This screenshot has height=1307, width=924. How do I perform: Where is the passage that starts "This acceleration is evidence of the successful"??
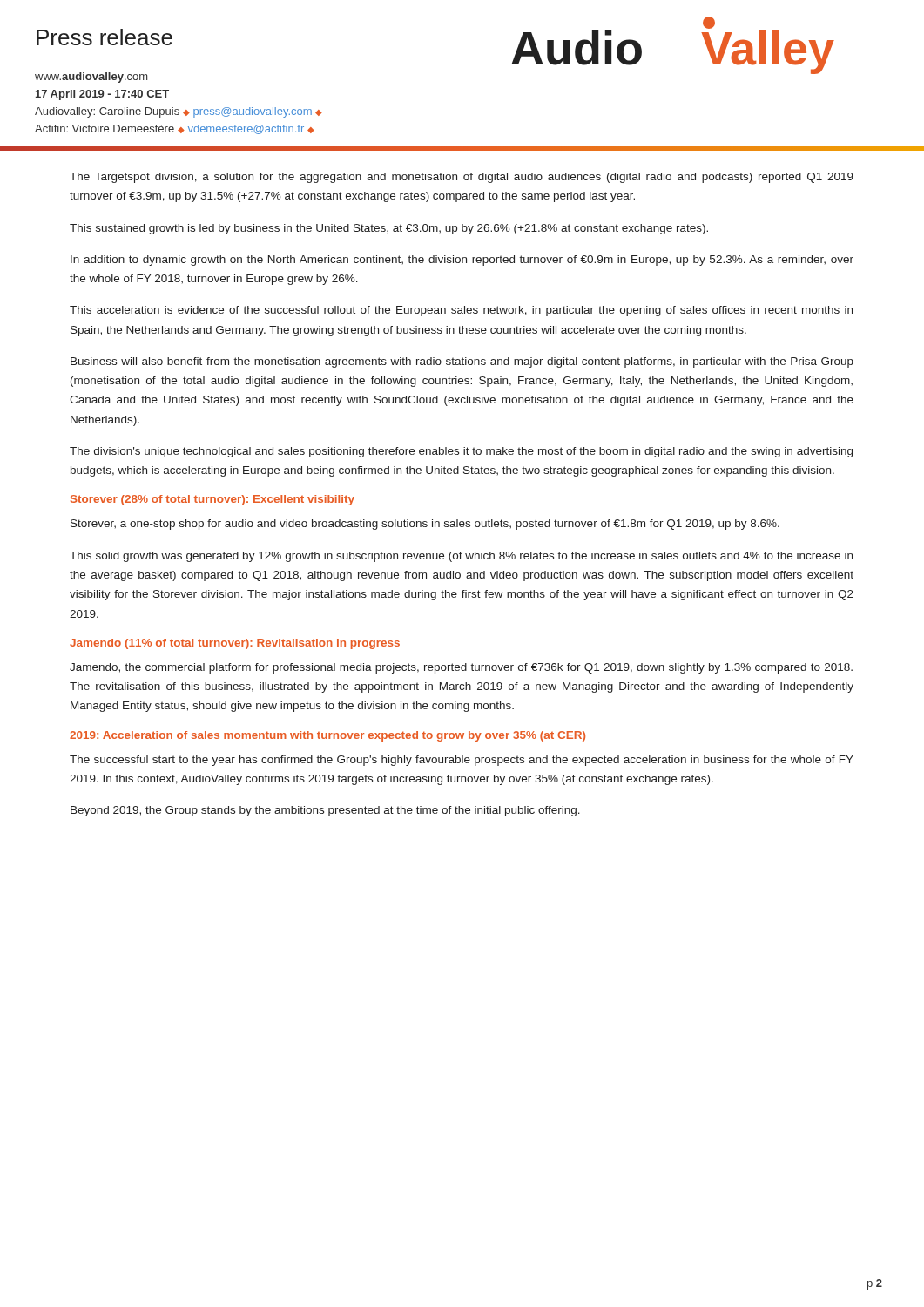click(x=462, y=320)
